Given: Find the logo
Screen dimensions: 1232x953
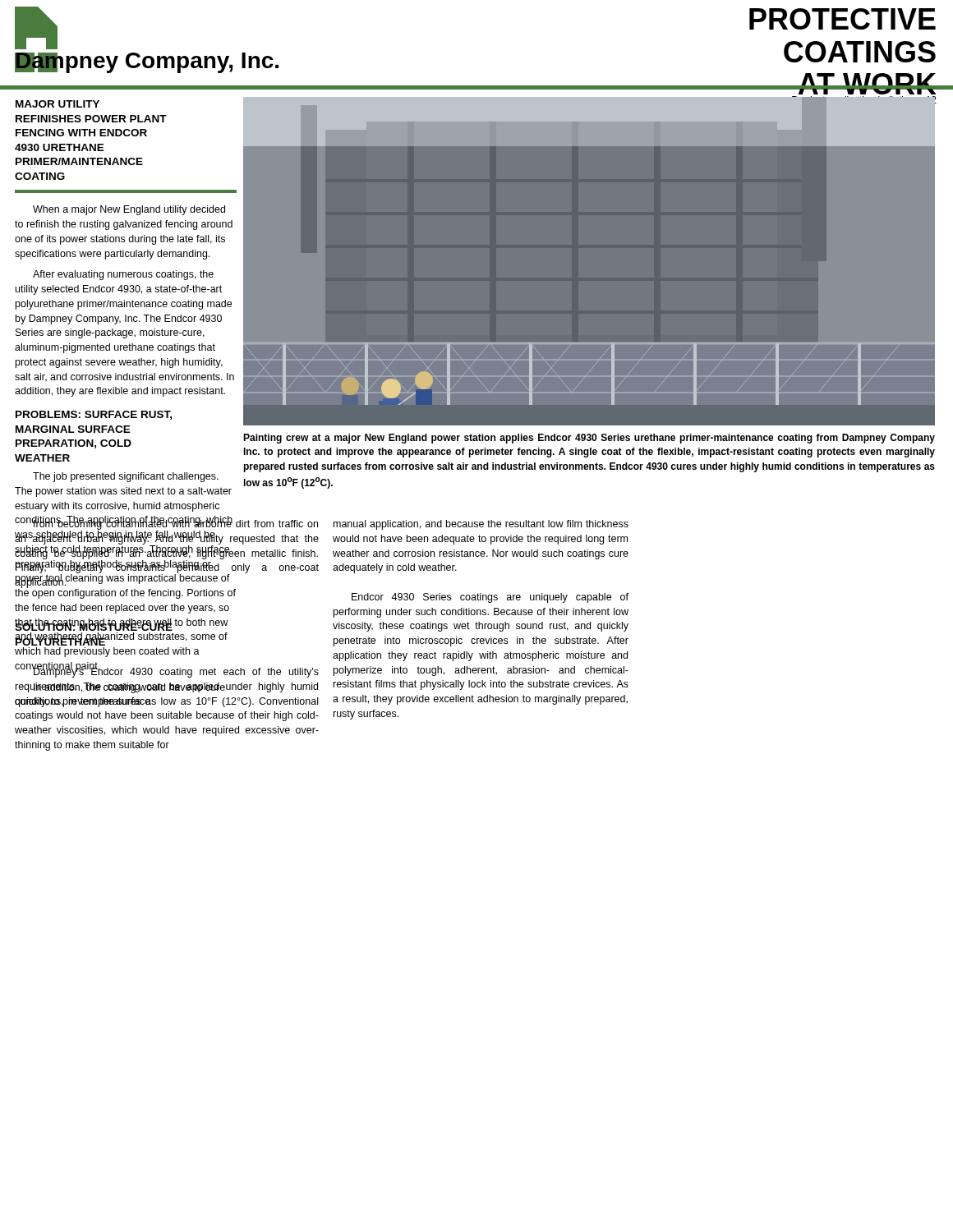Looking at the screenshot, I should pos(117,45).
